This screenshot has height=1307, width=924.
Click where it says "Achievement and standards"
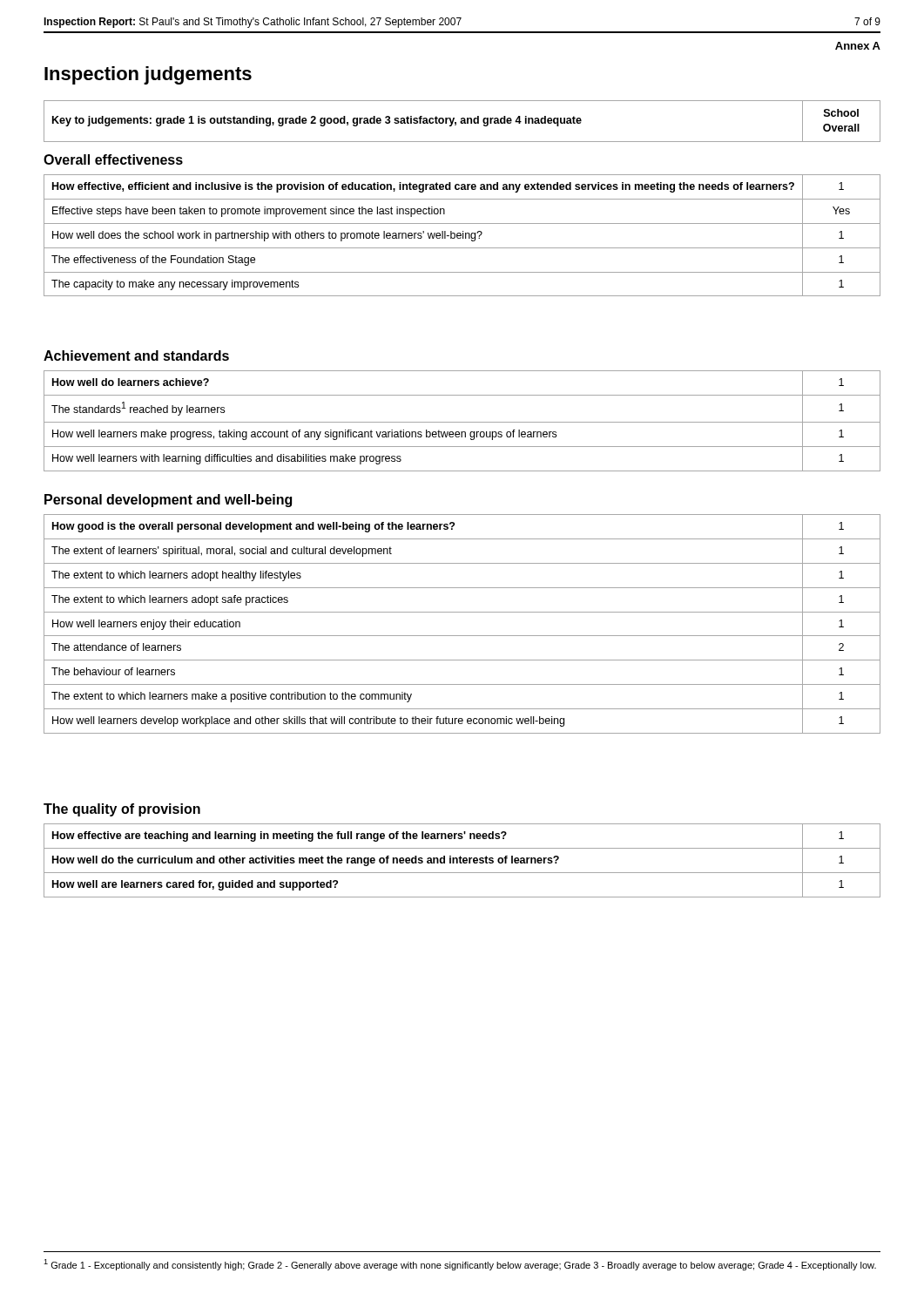[136, 356]
